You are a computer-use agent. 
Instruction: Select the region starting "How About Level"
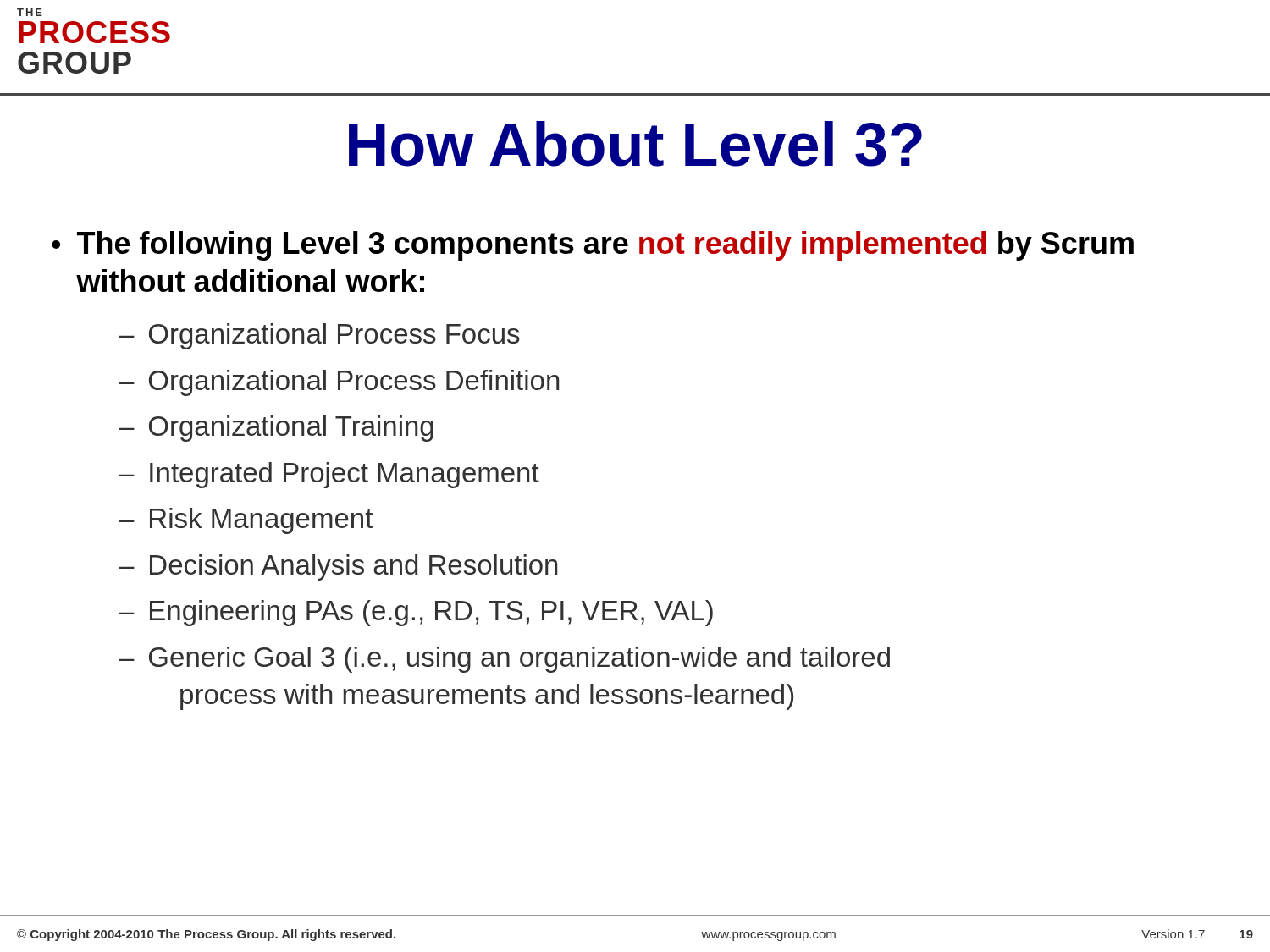(x=635, y=145)
